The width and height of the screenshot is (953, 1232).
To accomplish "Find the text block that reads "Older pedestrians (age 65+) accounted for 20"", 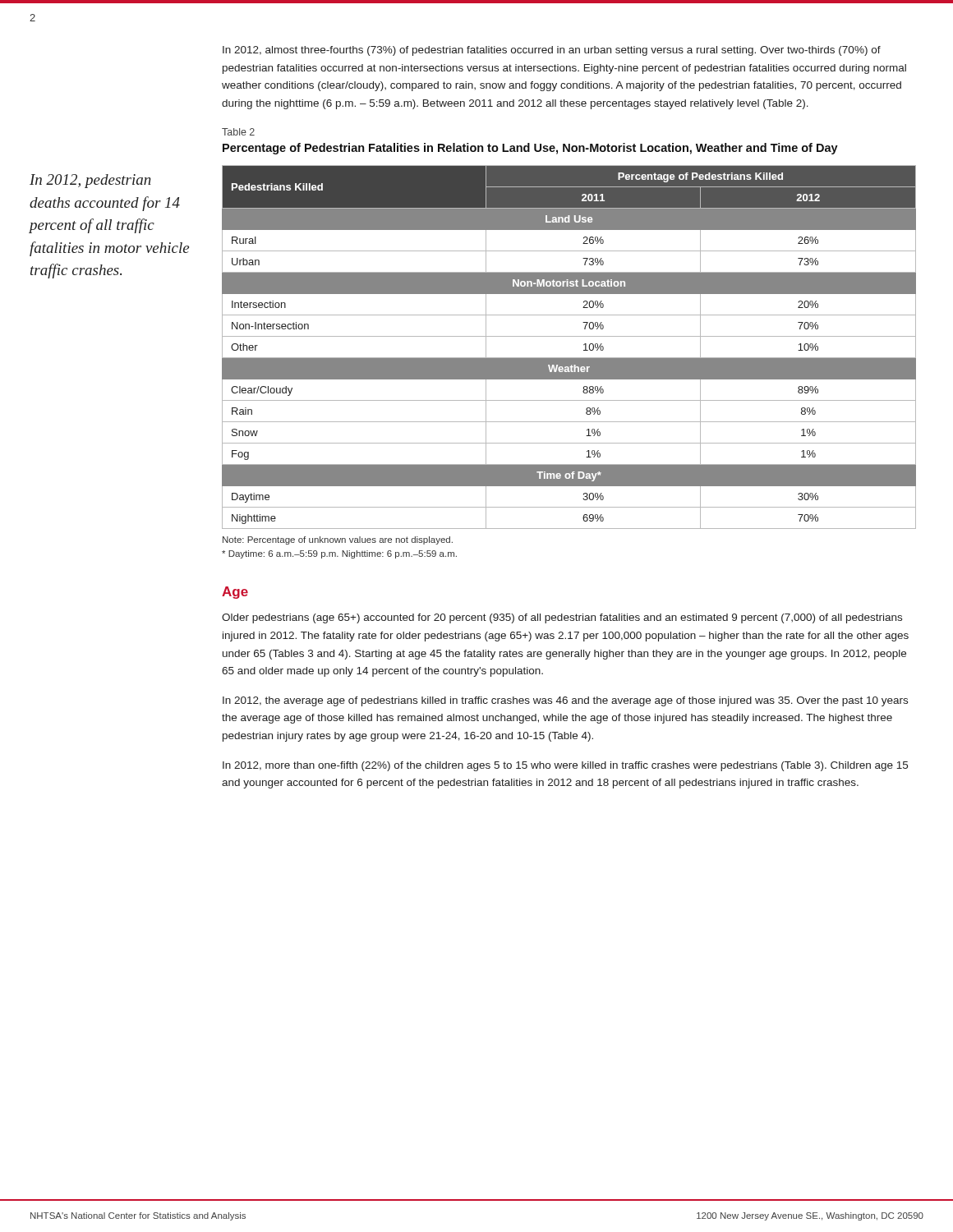I will click(565, 644).
